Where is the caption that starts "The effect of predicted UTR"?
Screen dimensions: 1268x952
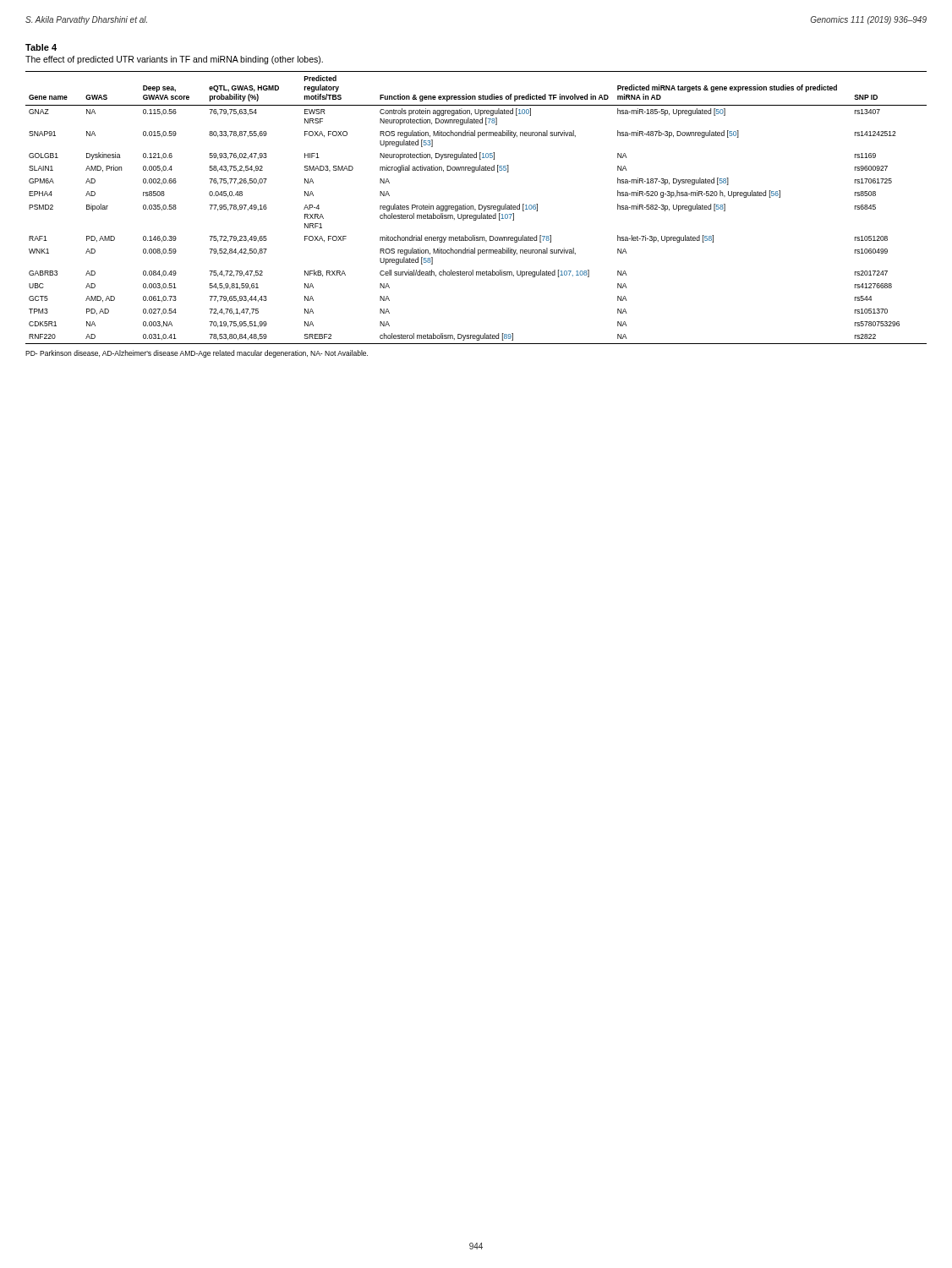point(174,59)
